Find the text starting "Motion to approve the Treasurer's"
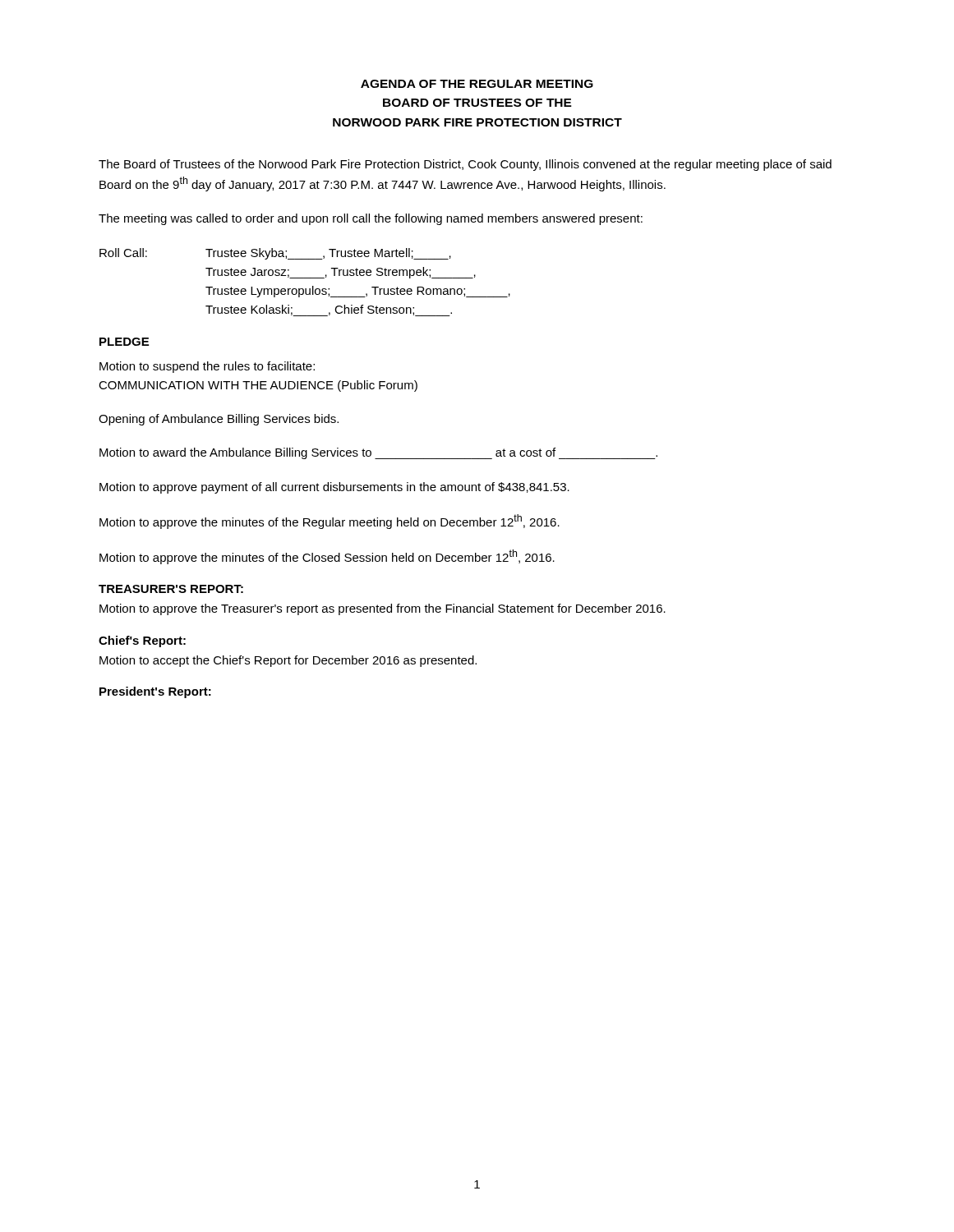This screenshot has height=1232, width=954. coord(382,608)
